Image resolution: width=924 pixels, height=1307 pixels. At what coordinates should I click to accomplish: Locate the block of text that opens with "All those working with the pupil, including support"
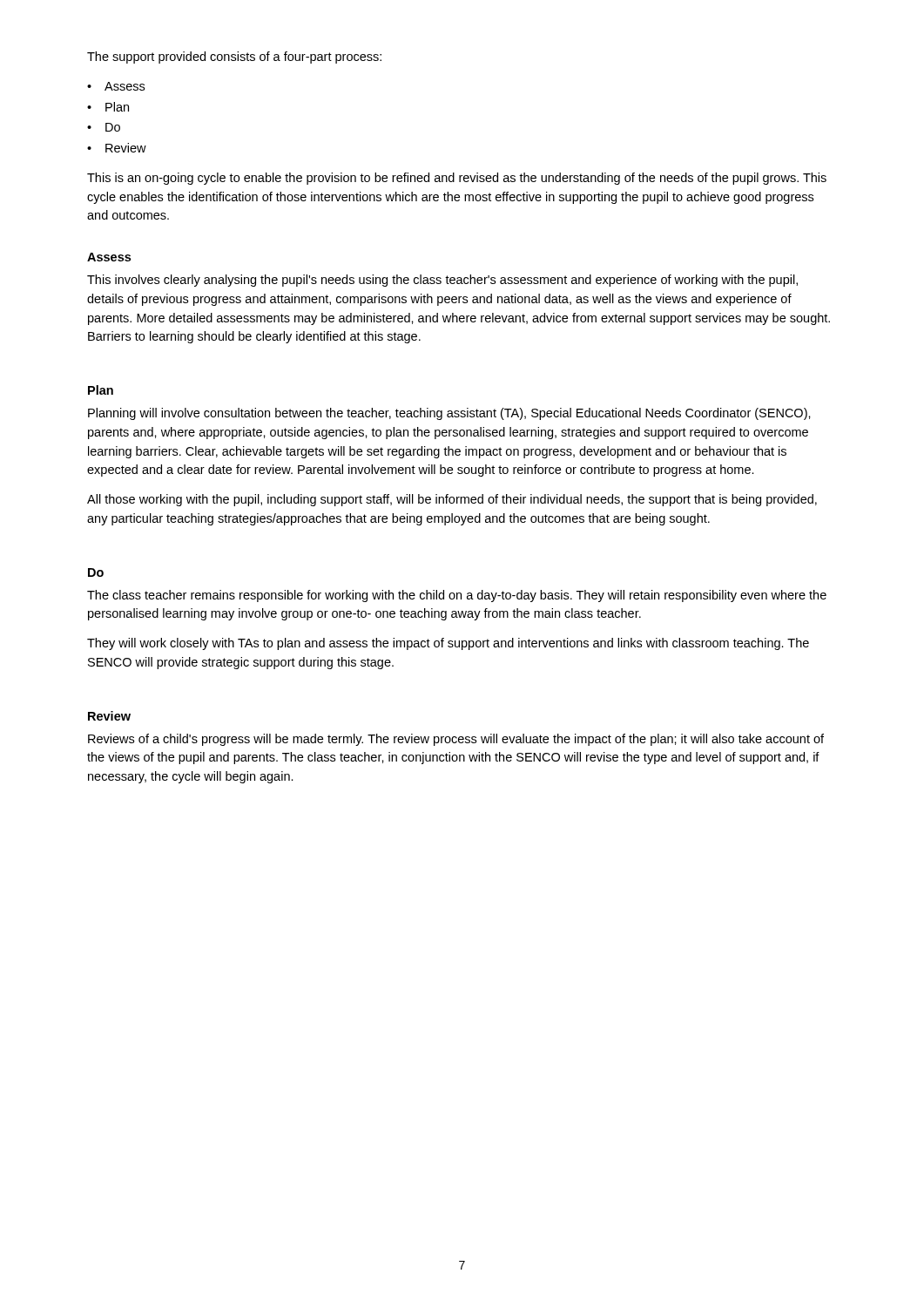click(x=452, y=509)
